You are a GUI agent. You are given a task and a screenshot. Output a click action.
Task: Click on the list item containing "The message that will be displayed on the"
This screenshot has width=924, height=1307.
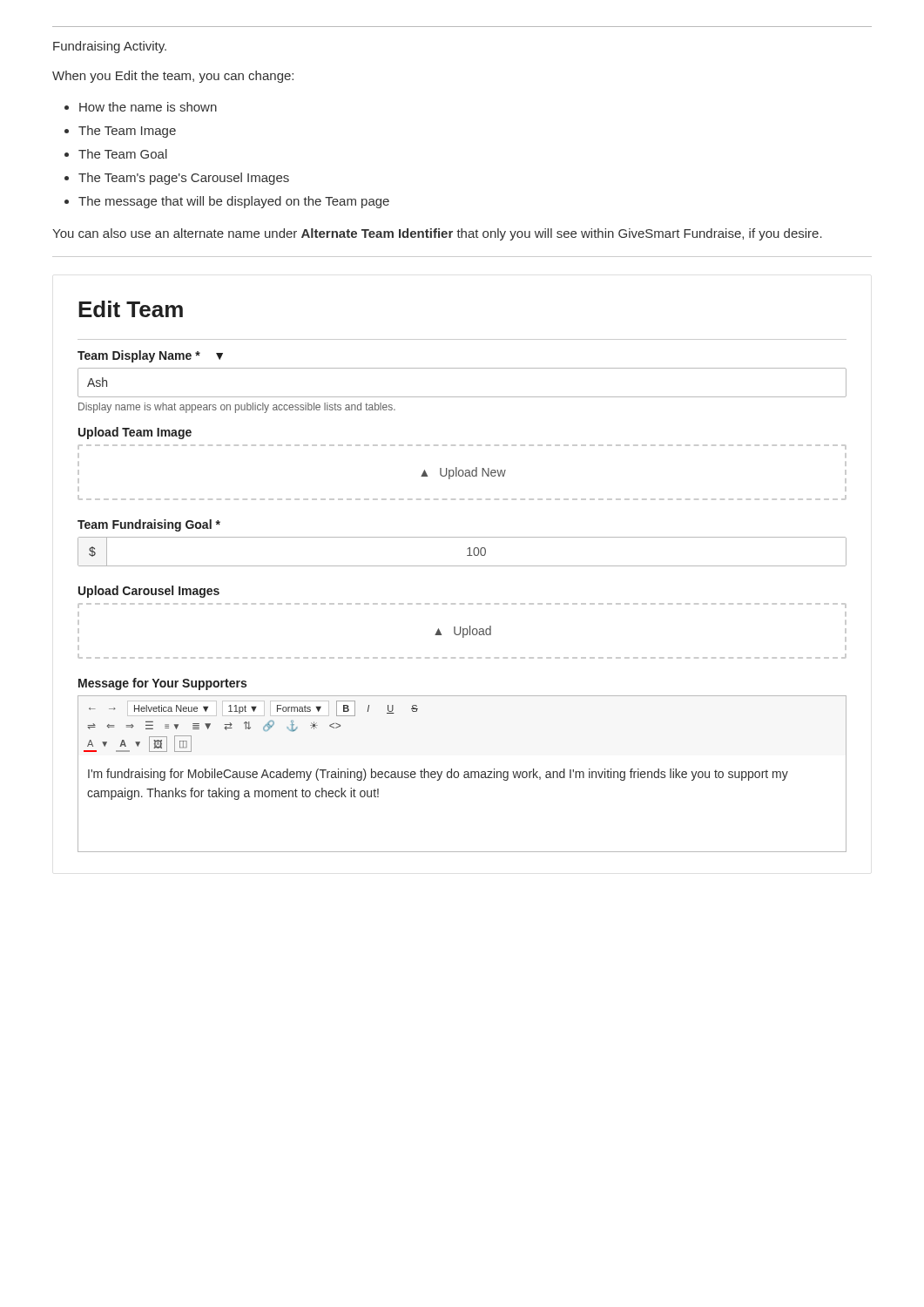click(234, 201)
